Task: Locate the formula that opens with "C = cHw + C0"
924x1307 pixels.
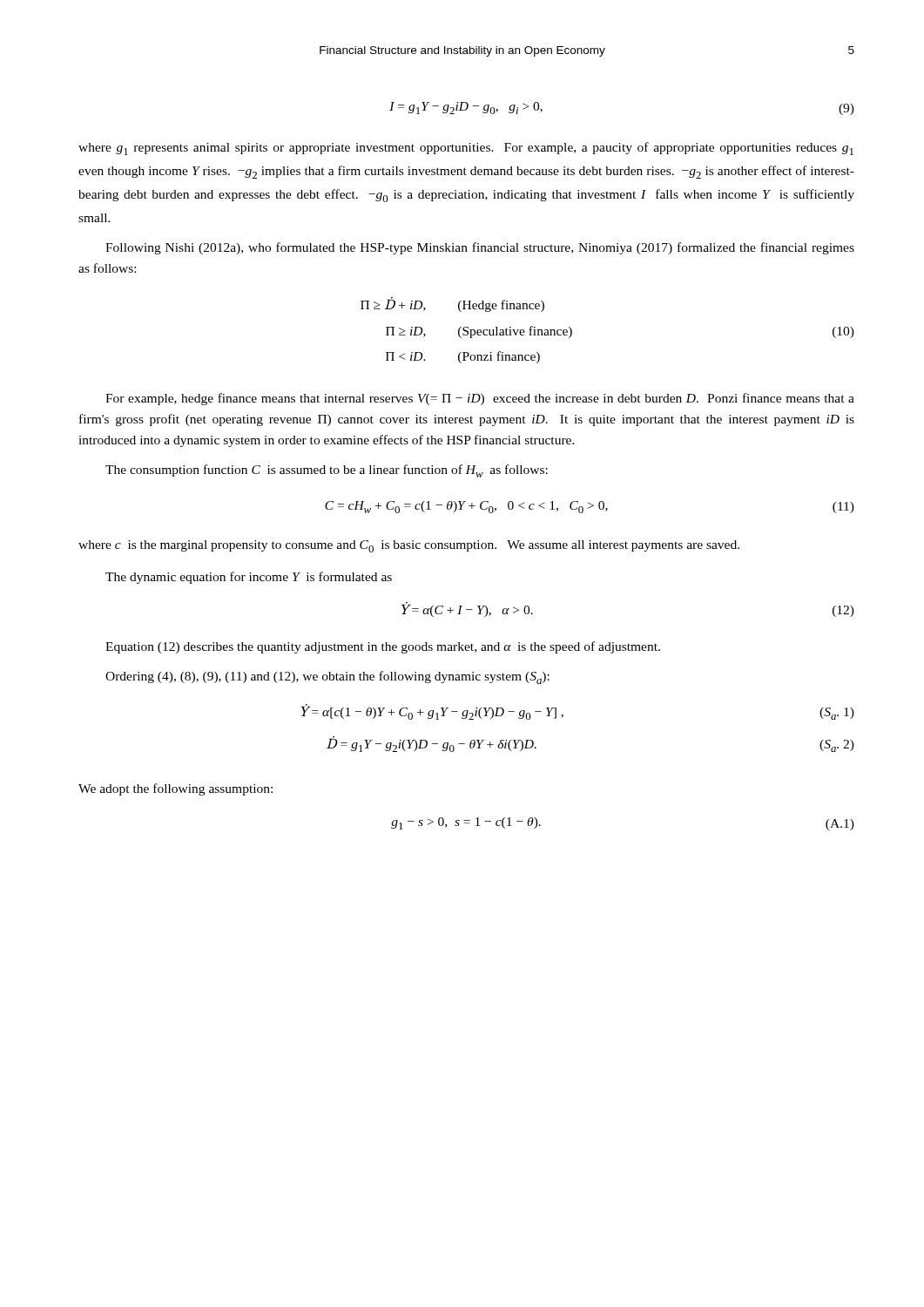Action: coord(589,506)
